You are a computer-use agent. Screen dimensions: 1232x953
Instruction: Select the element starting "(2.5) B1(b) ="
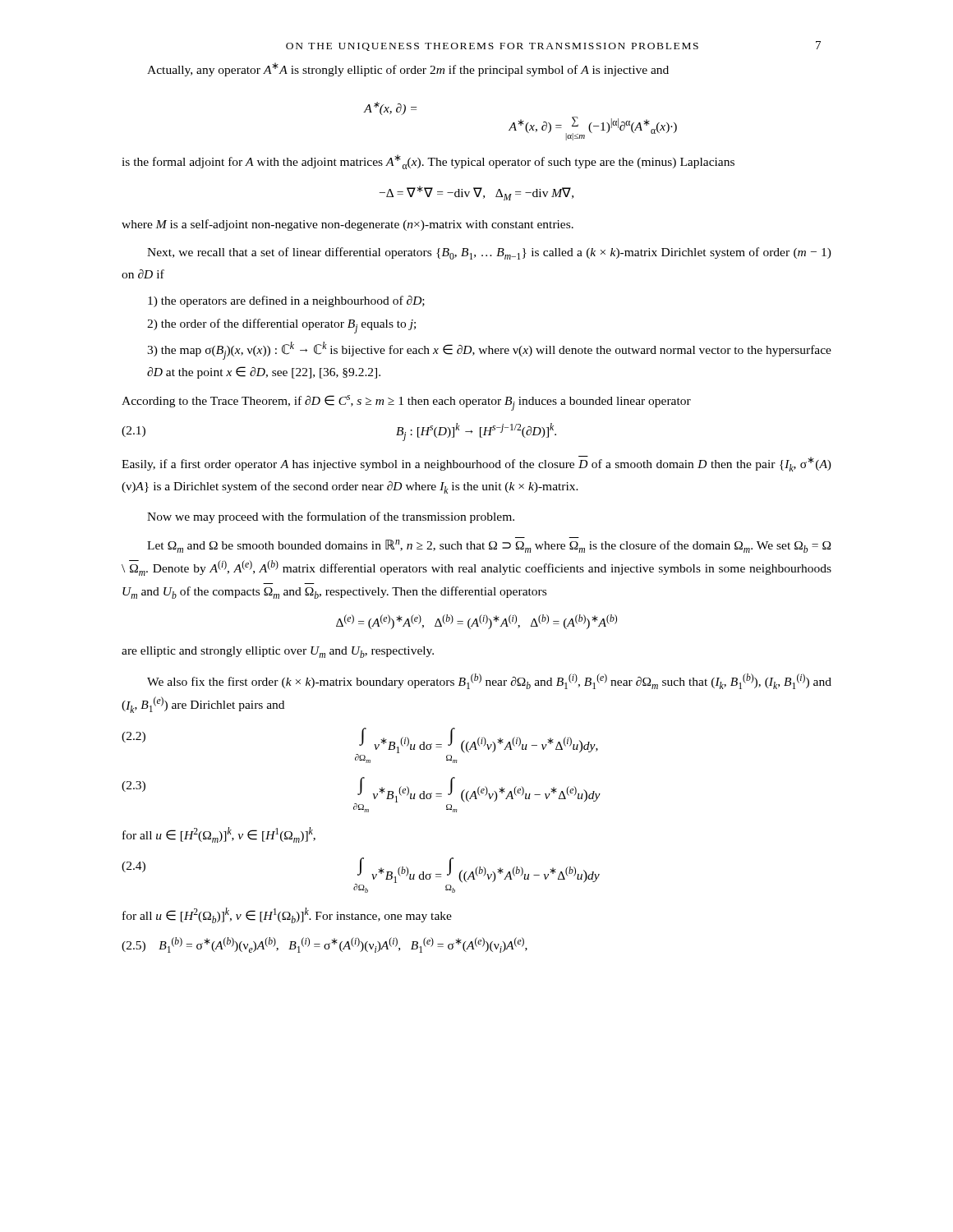pyautogui.click(x=325, y=946)
